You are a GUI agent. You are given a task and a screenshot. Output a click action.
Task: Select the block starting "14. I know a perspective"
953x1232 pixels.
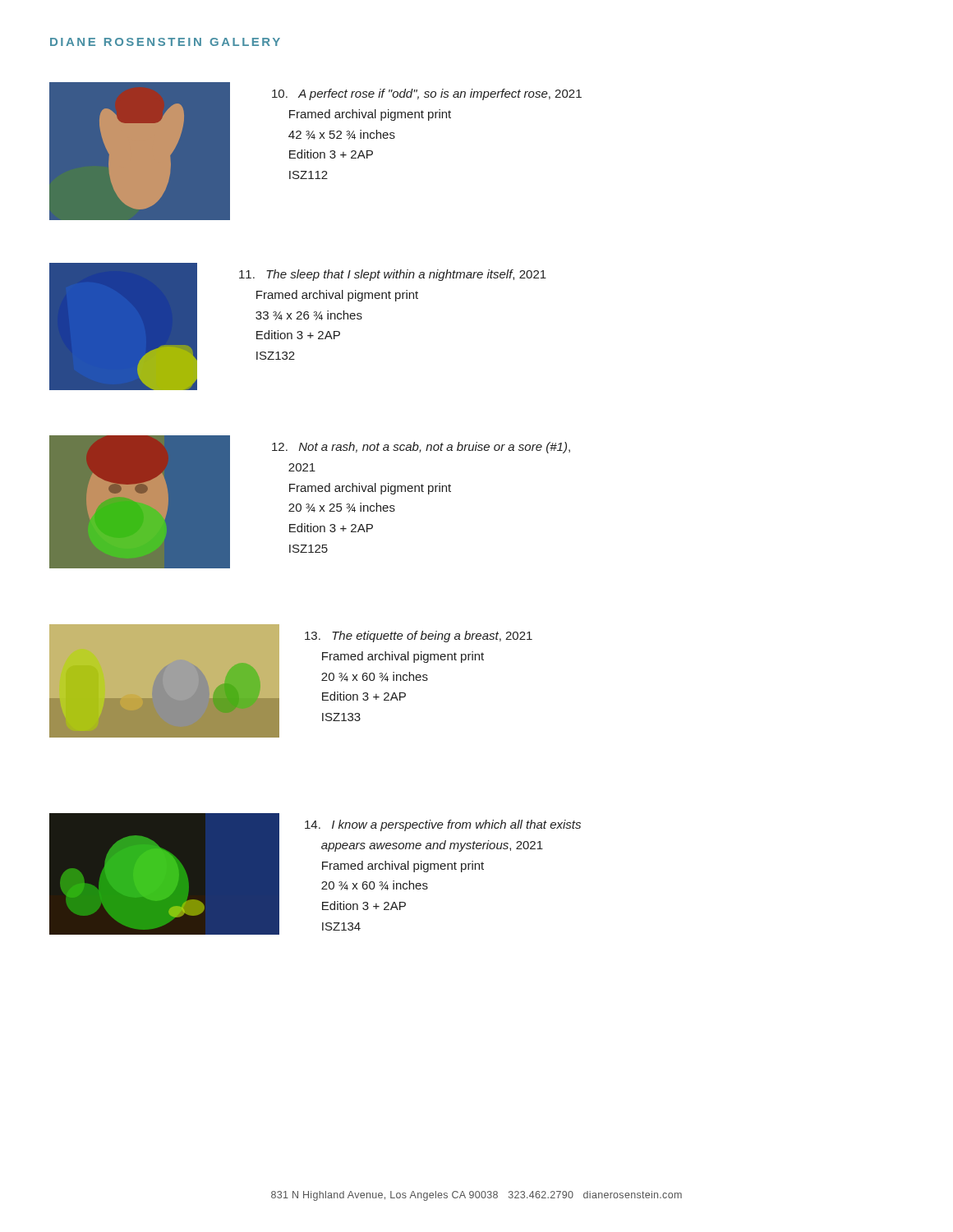pyautogui.click(x=443, y=876)
